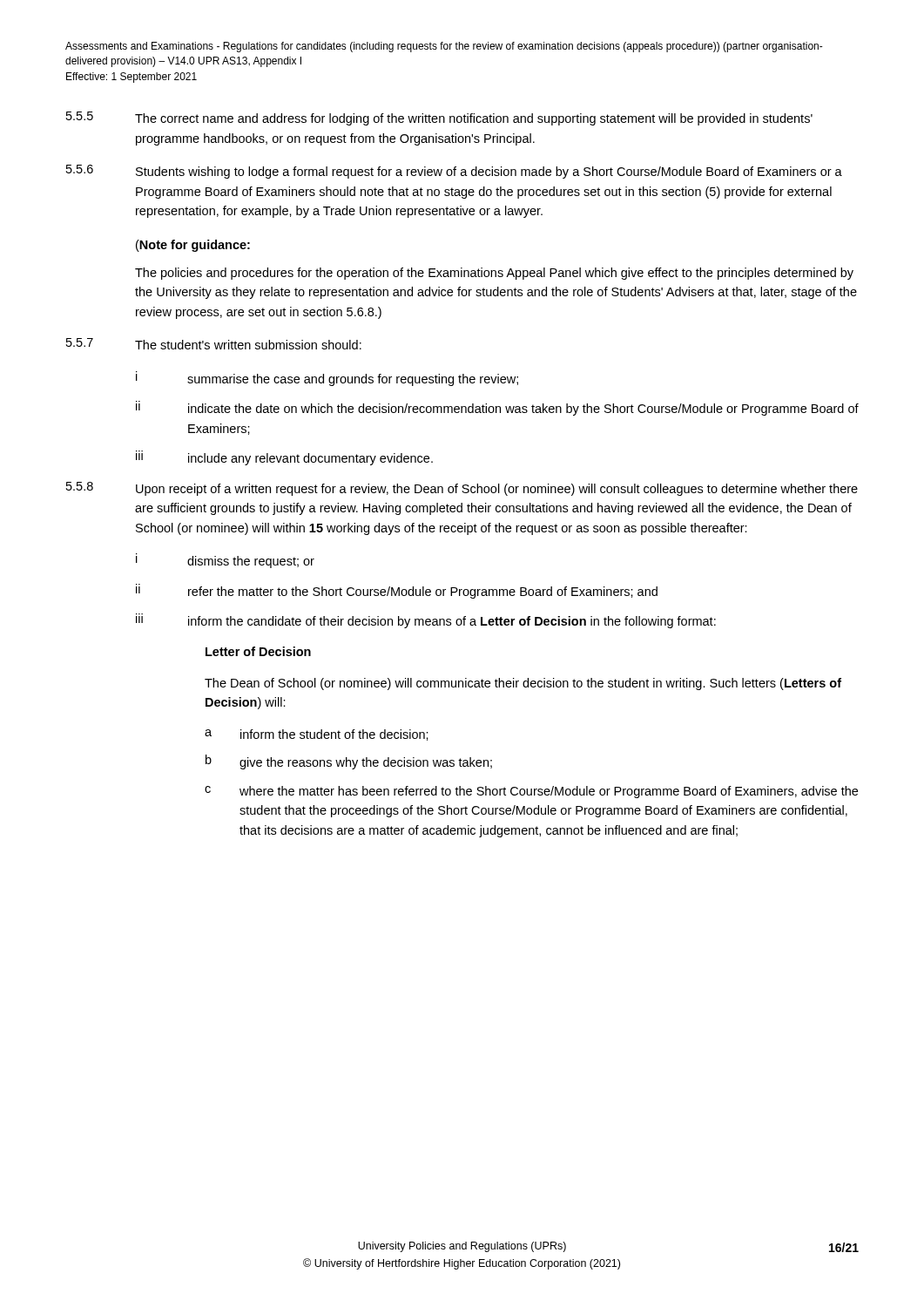Find the list item that reads "5.5.5 The correct name and address for lodging"
Screen dimensions: 1307x924
pyautogui.click(x=462, y=129)
